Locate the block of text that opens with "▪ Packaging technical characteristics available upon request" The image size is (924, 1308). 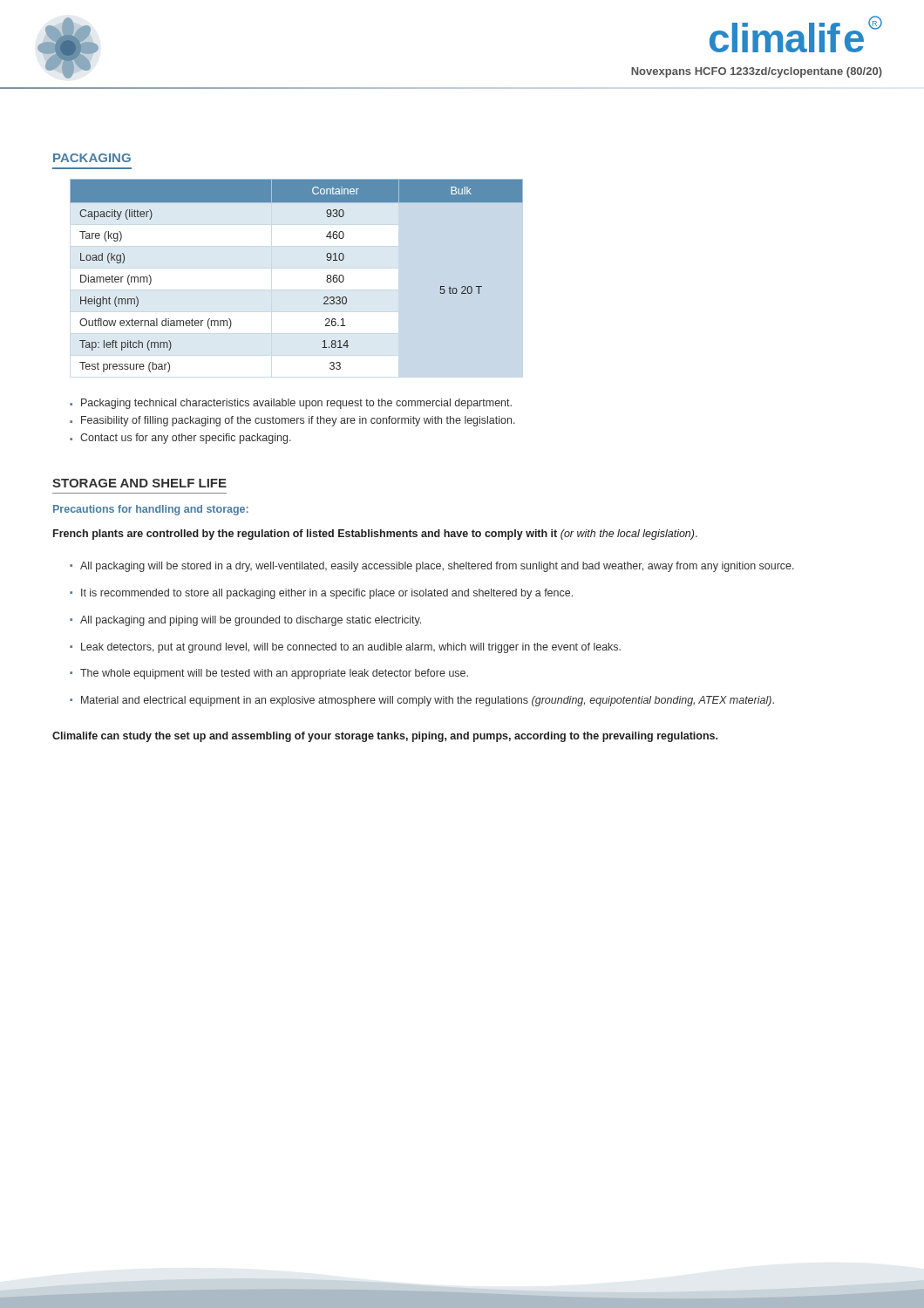coord(291,403)
